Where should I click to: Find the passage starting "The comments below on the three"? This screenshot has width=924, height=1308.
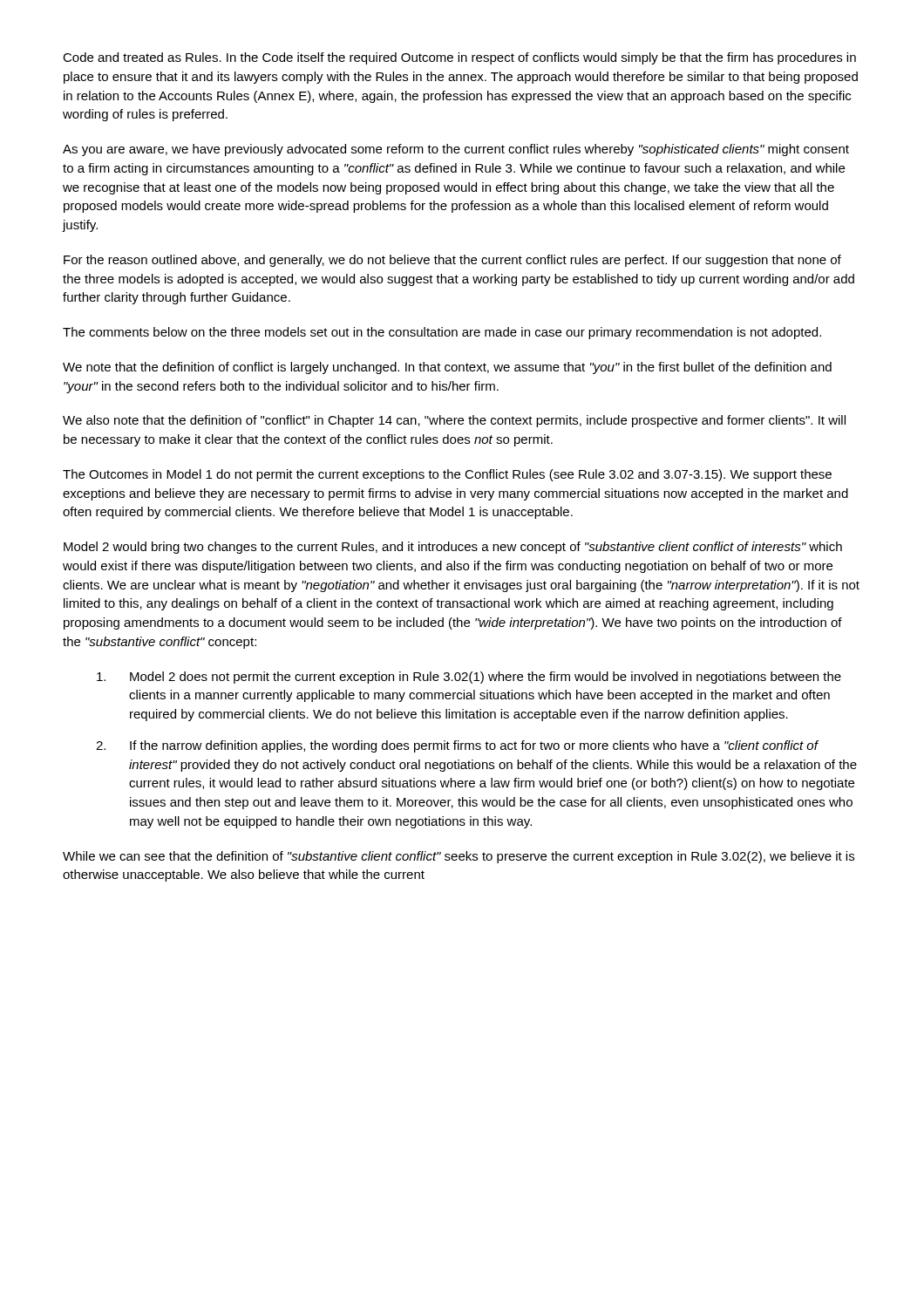(443, 332)
